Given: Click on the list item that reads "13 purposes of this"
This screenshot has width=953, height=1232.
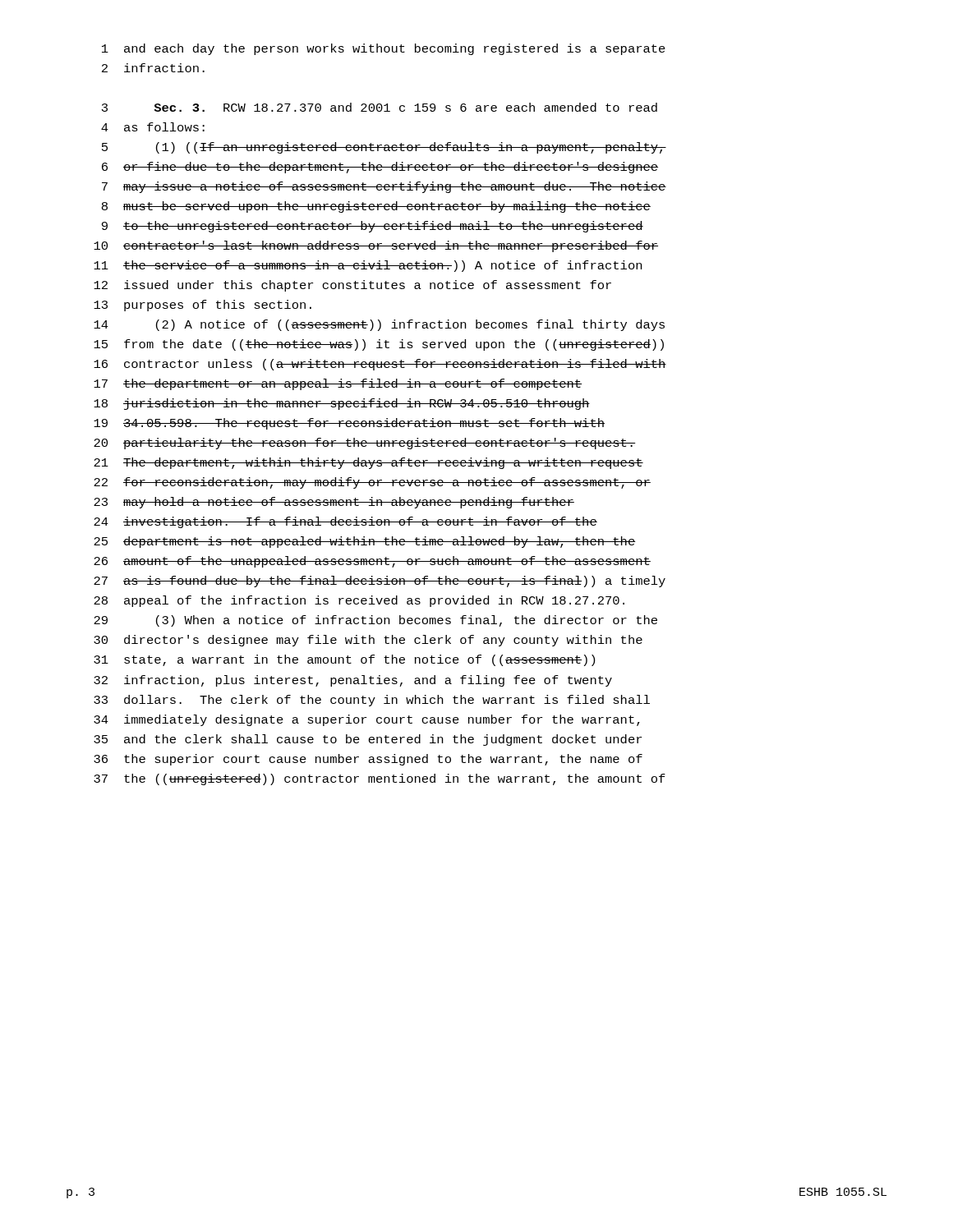Looking at the screenshot, I should pyautogui.click(x=203, y=306).
